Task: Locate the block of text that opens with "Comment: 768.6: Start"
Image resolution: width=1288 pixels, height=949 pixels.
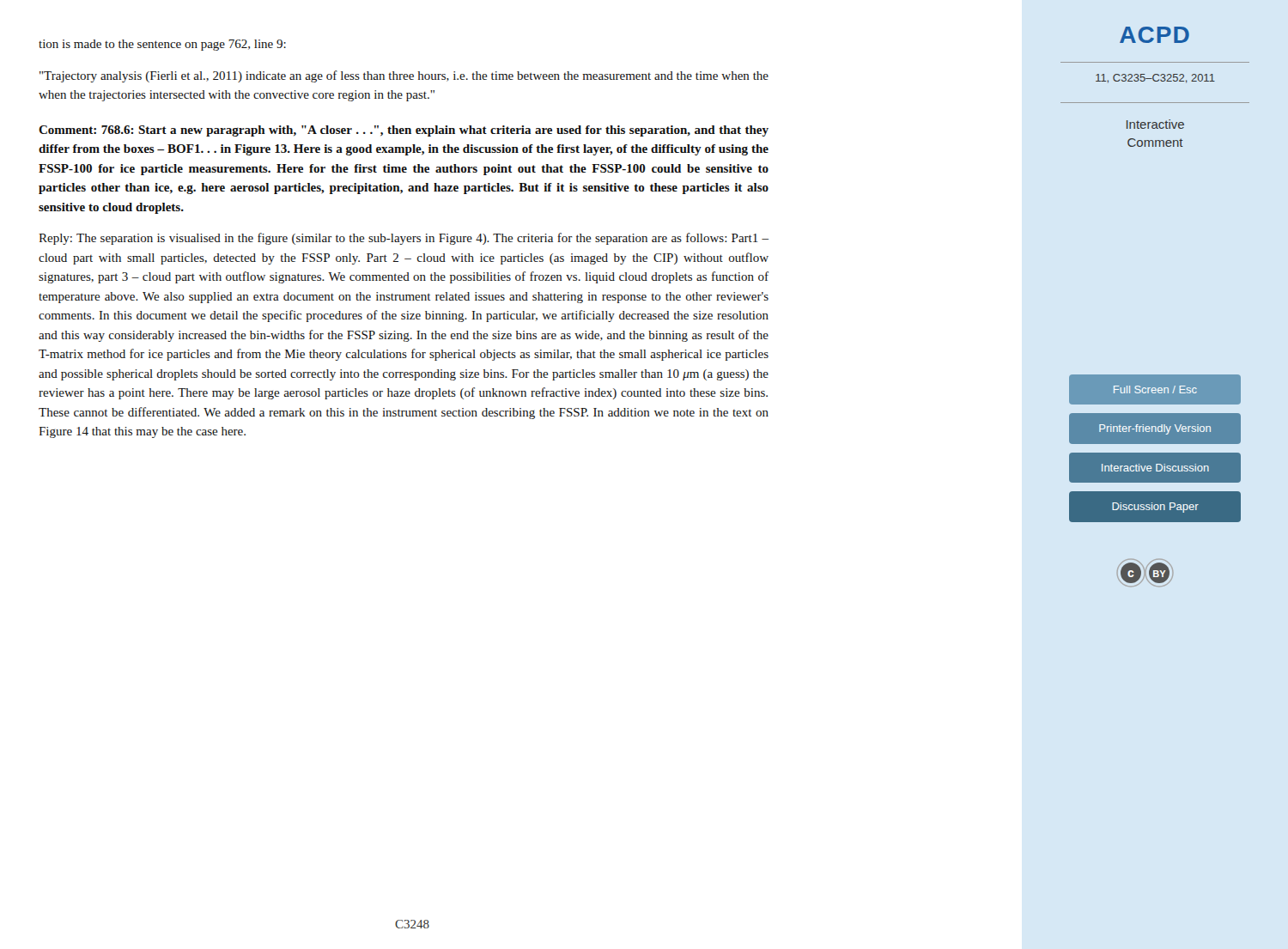Action: tap(404, 168)
